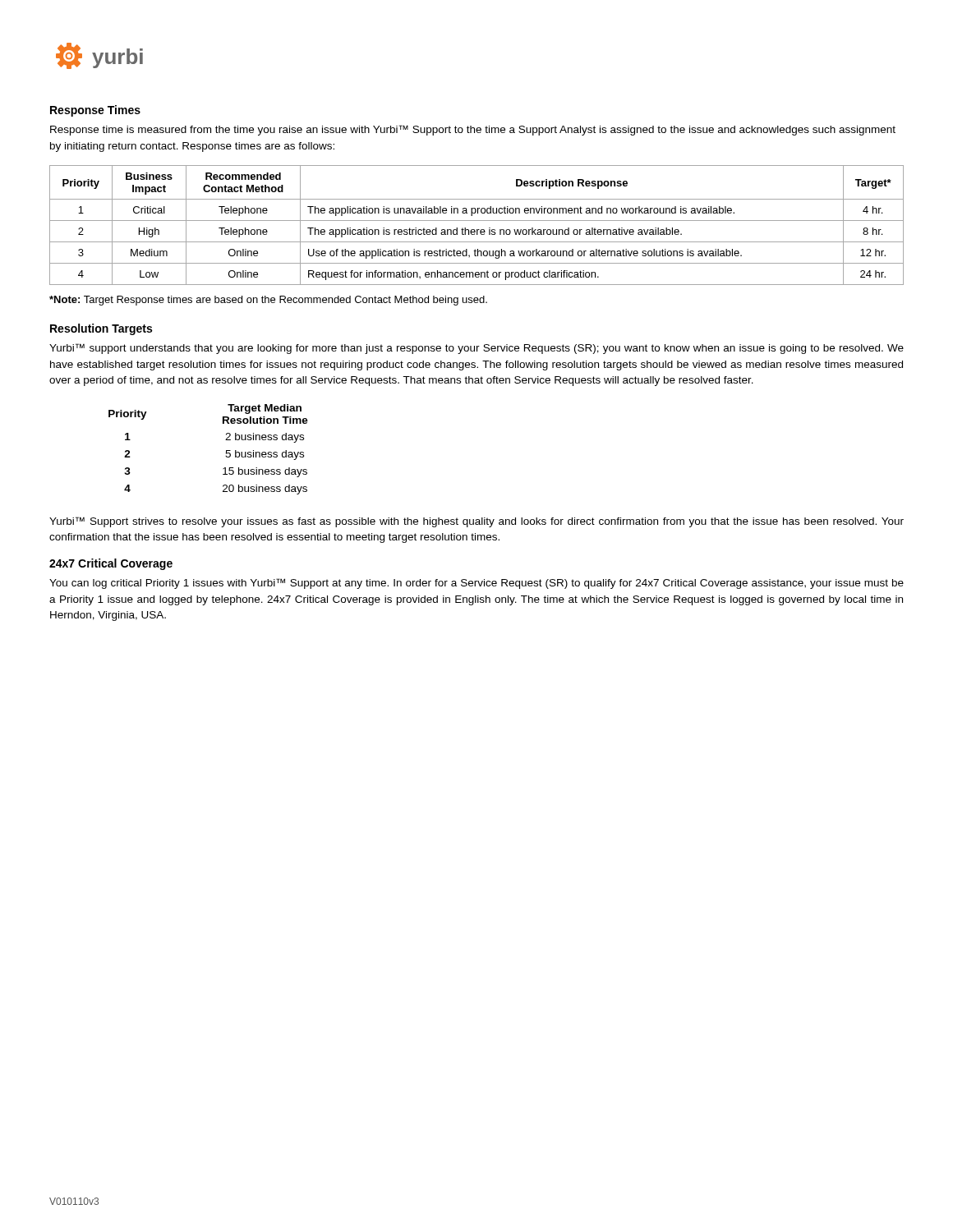953x1232 pixels.
Task: Find the passage starting "Resolution Targets"
Action: pos(101,329)
